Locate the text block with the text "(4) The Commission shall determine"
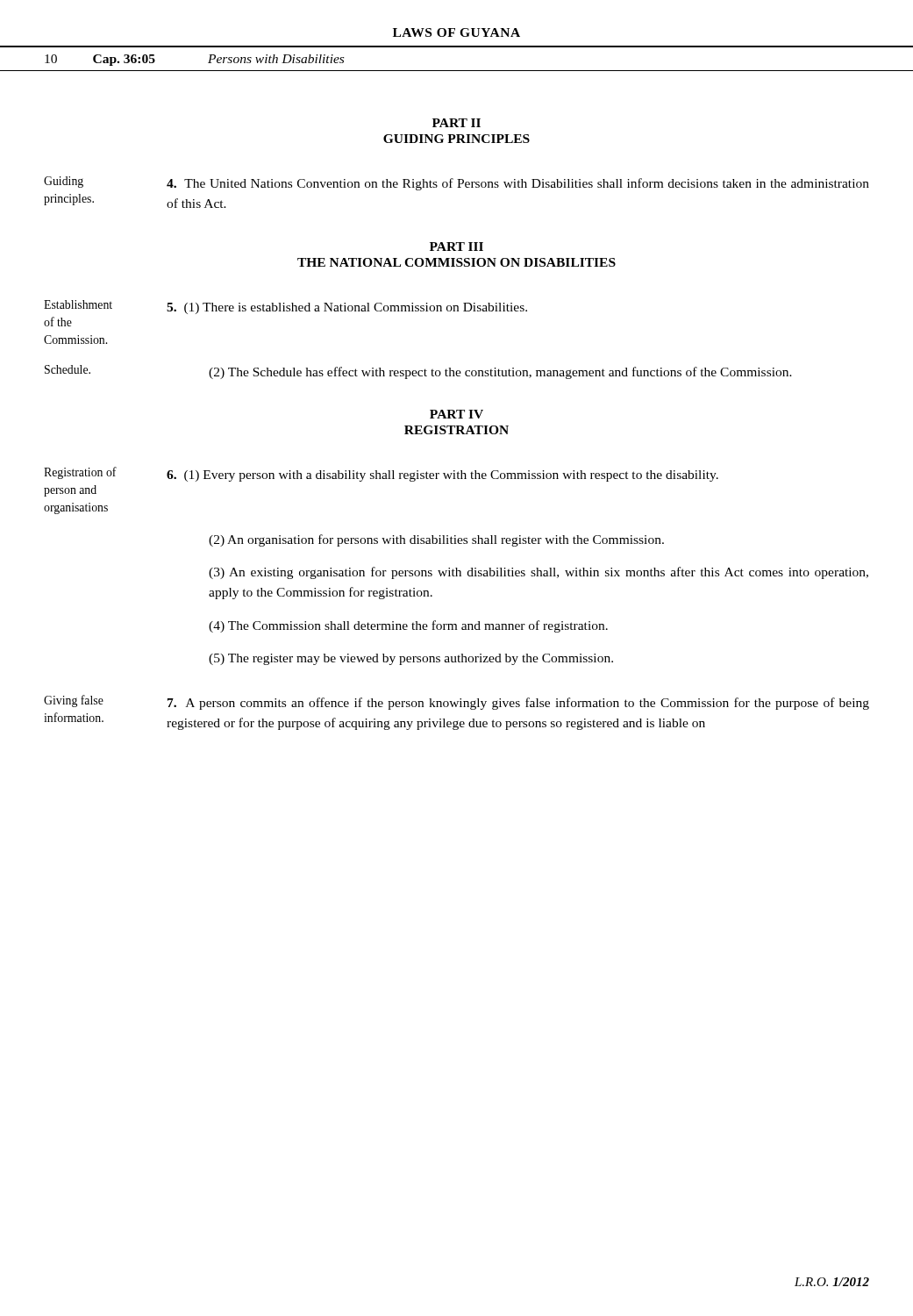This screenshot has width=913, height=1316. click(x=456, y=625)
